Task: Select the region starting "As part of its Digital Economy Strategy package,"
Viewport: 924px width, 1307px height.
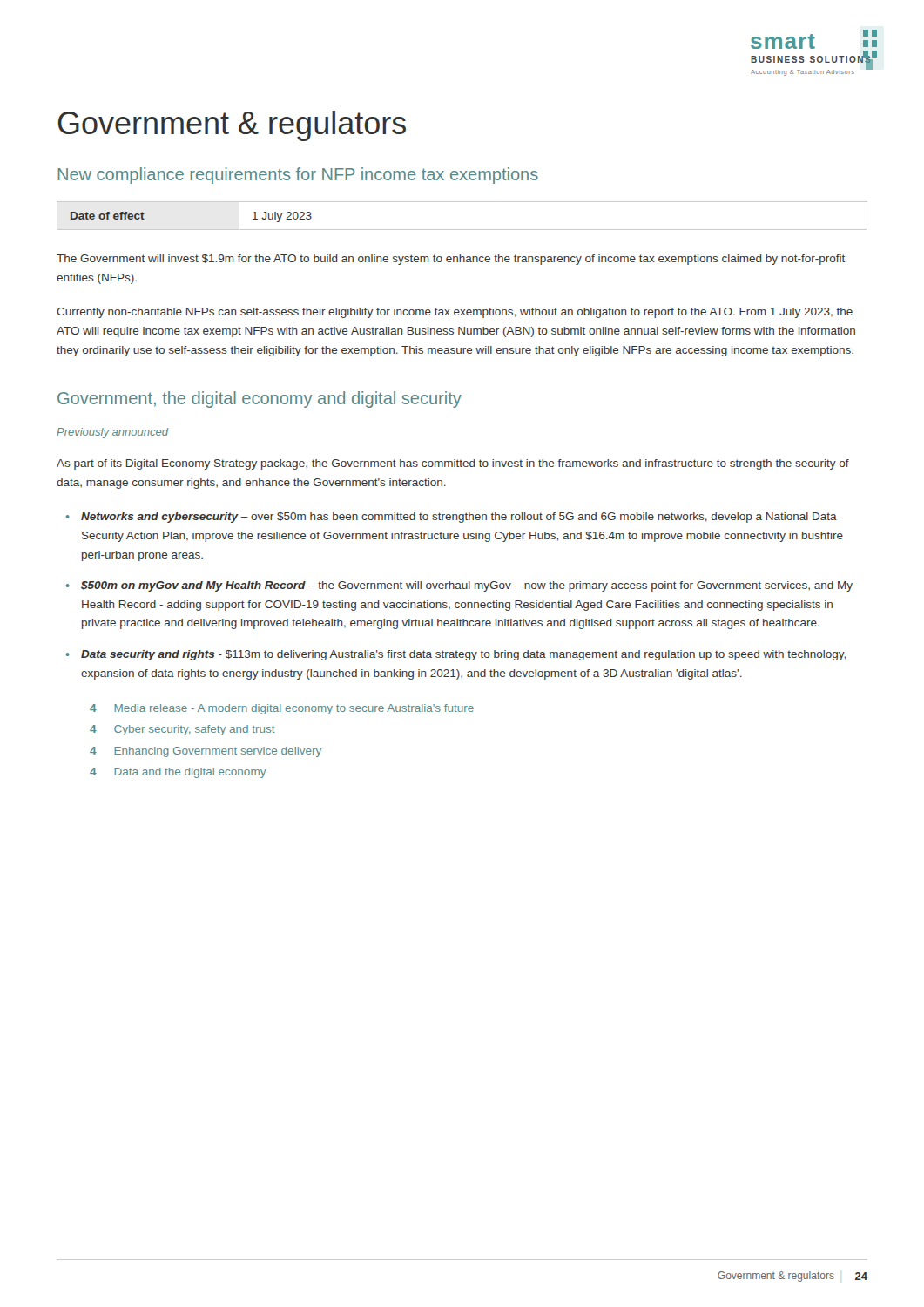Action: click(x=462, y=473)
